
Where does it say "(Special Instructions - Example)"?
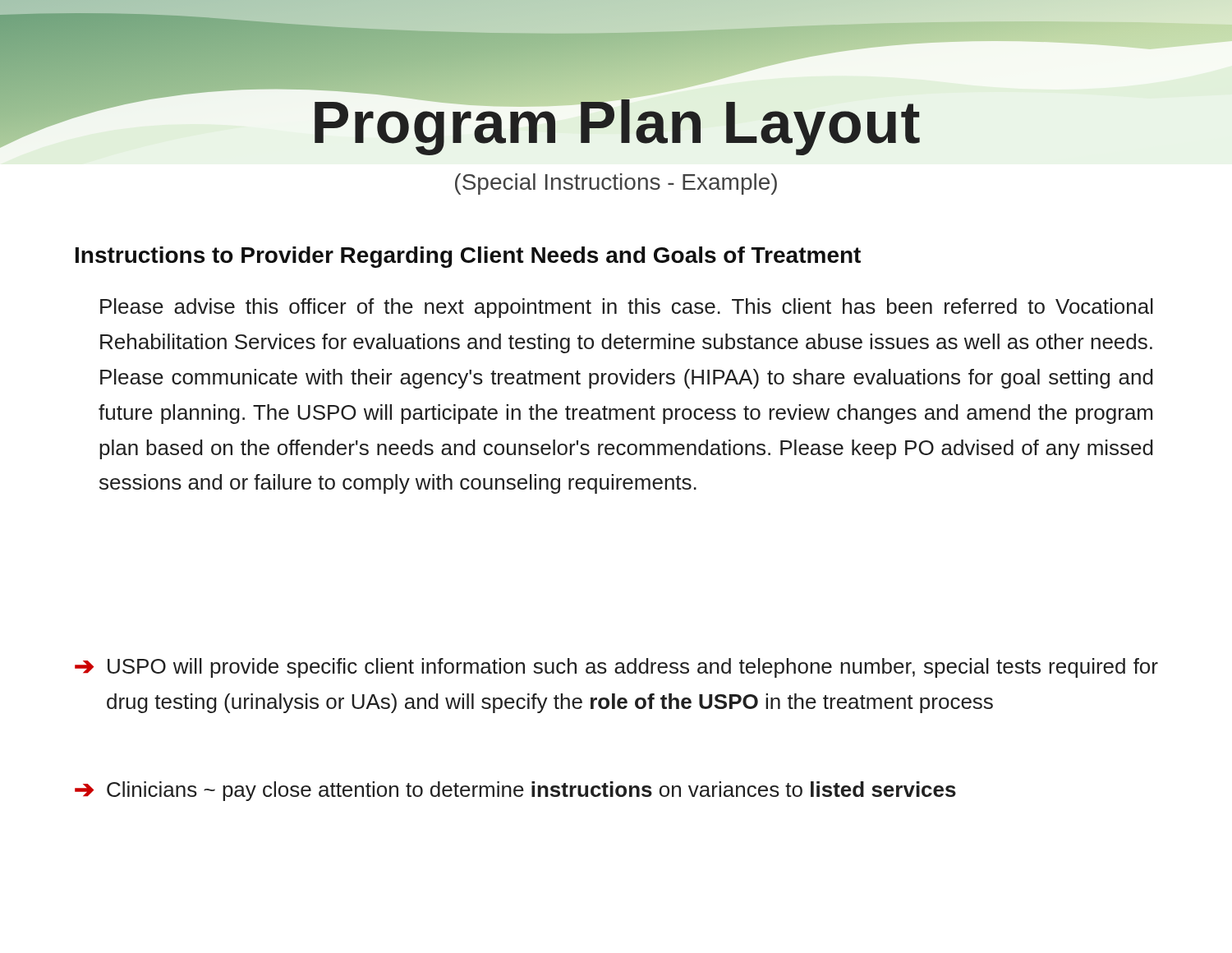[616, 182]
